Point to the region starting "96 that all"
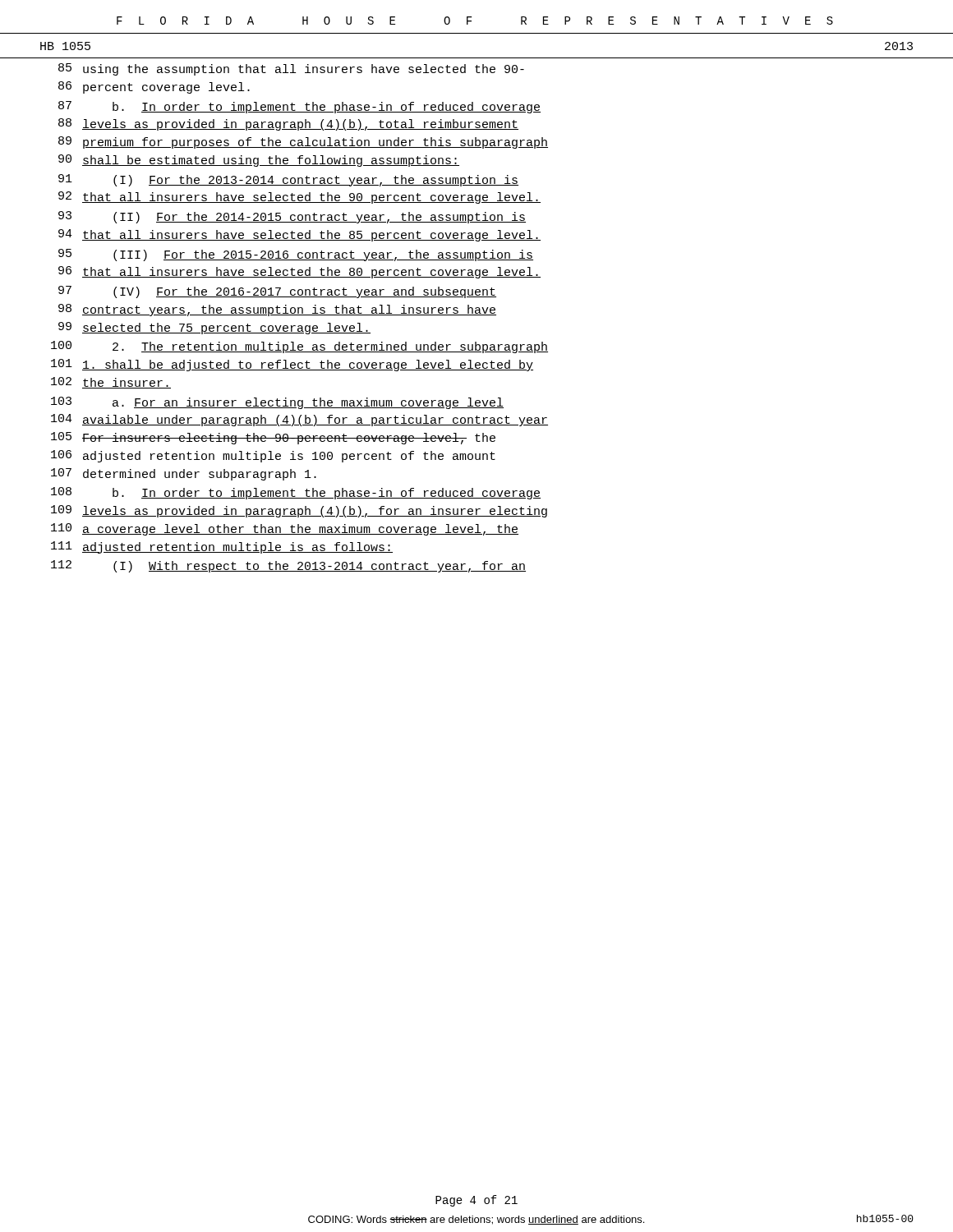The width and height of the screenshot is (953, 1232). pyautogui.click(x=476, y=274)
